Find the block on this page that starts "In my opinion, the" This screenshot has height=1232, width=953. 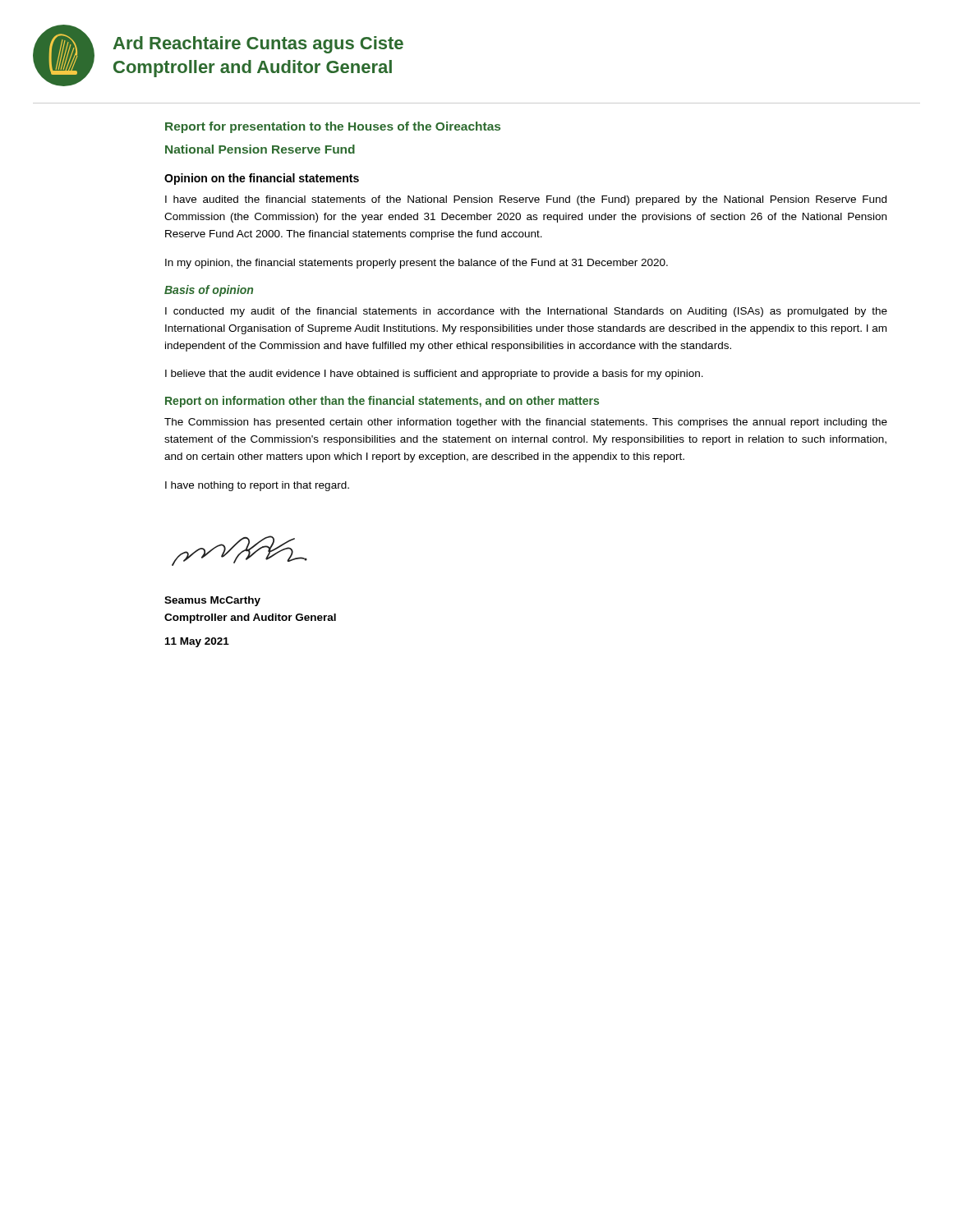pyautogui.click(x=416, y=262)
